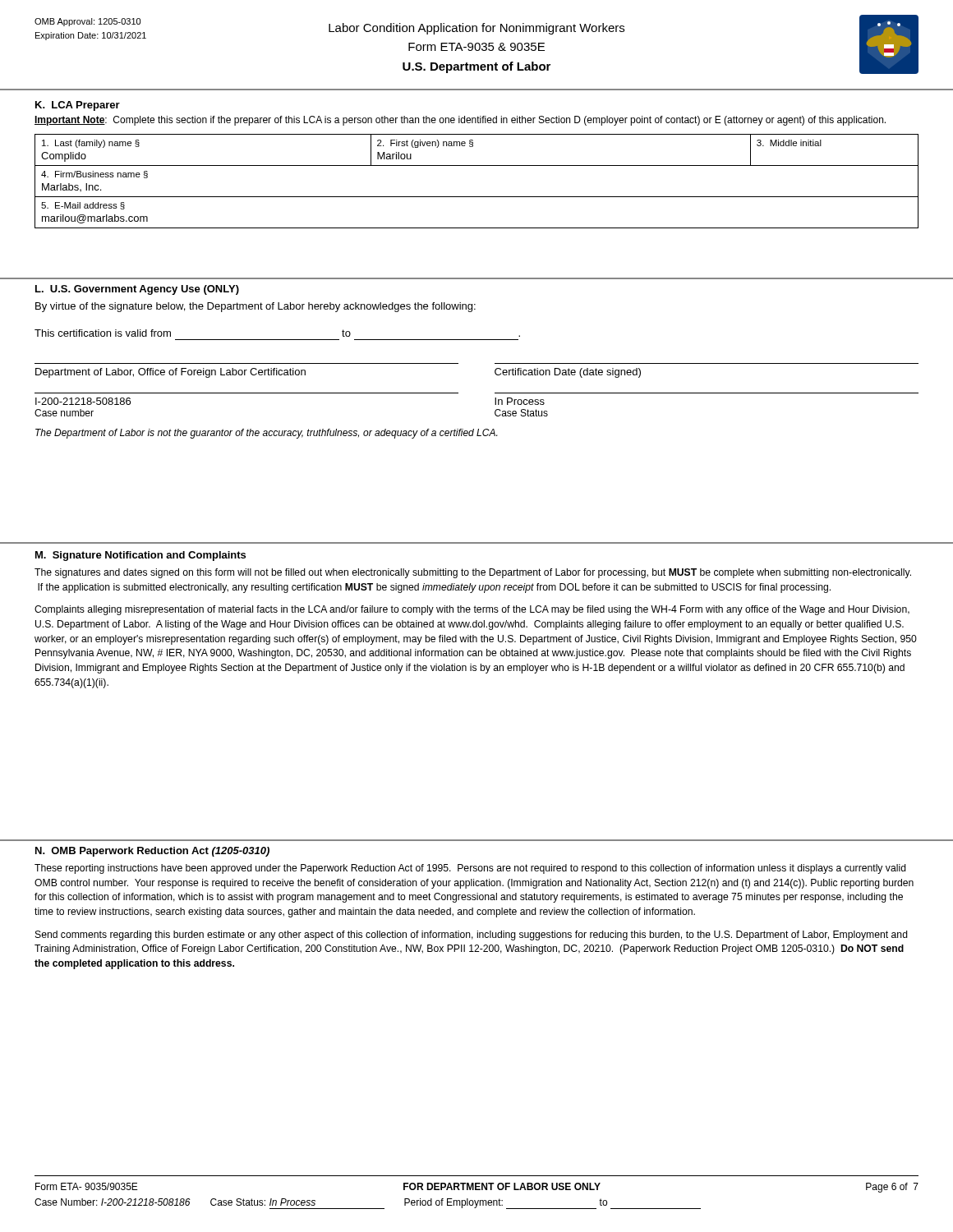Find the region starting "These reporting instructions have been approved under"
The image size is (953, 1232).
[x=474, y=890]
